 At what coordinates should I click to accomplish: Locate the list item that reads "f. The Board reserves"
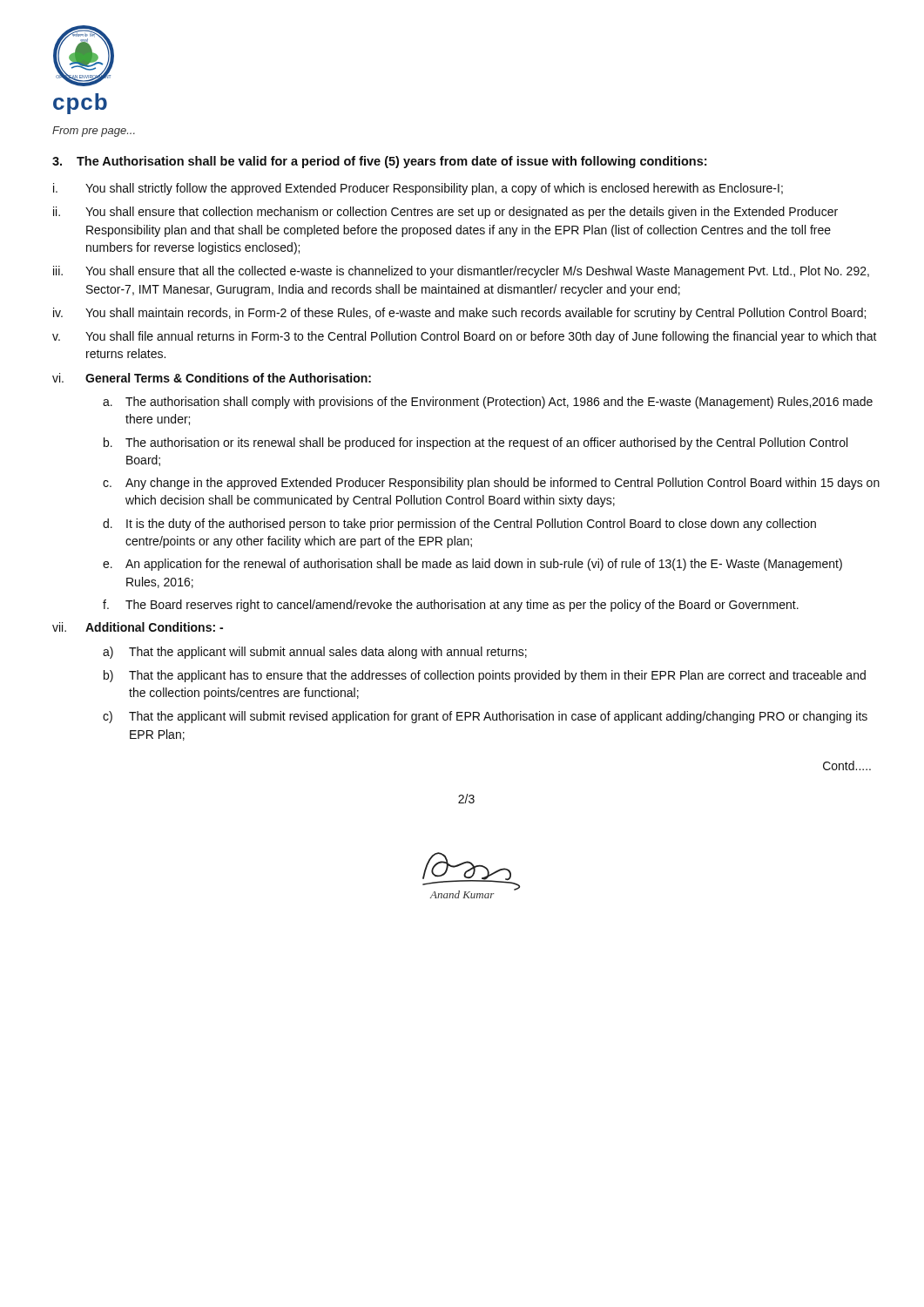pyautogui.click(x=492, y=605)
